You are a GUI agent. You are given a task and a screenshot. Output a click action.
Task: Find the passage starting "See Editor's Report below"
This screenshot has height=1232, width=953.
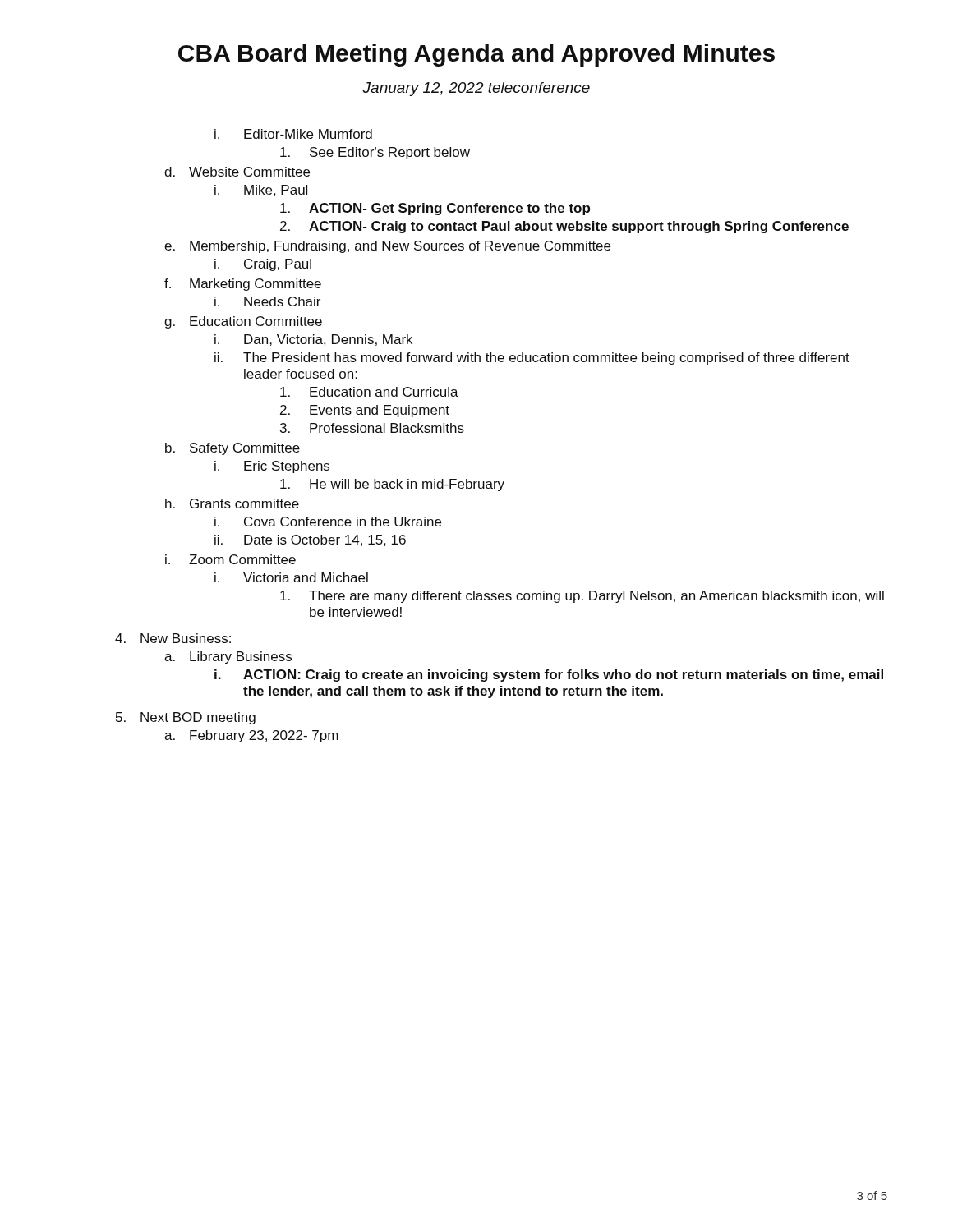point(375,153)
